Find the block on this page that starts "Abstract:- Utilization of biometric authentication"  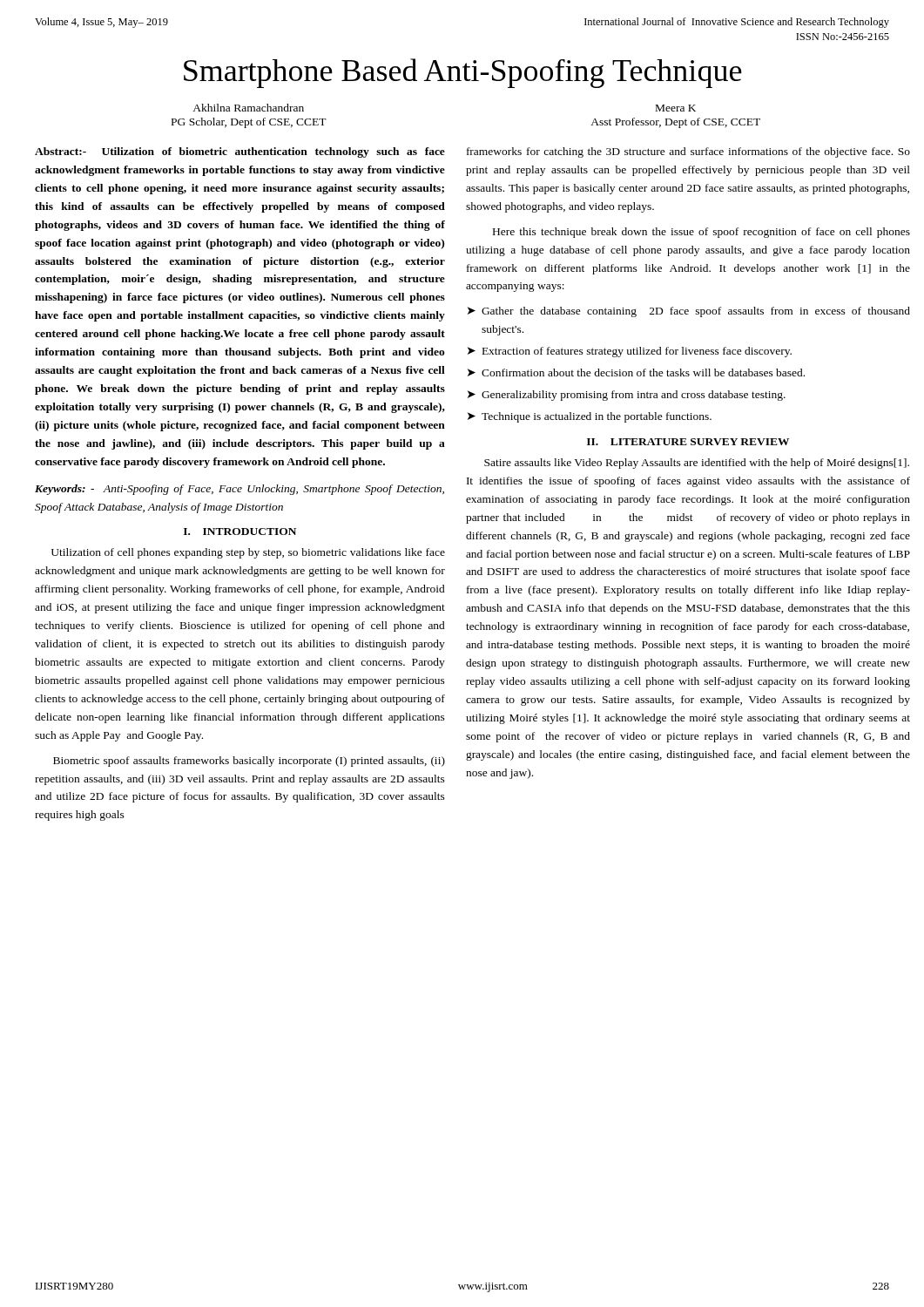coord(240,306)
